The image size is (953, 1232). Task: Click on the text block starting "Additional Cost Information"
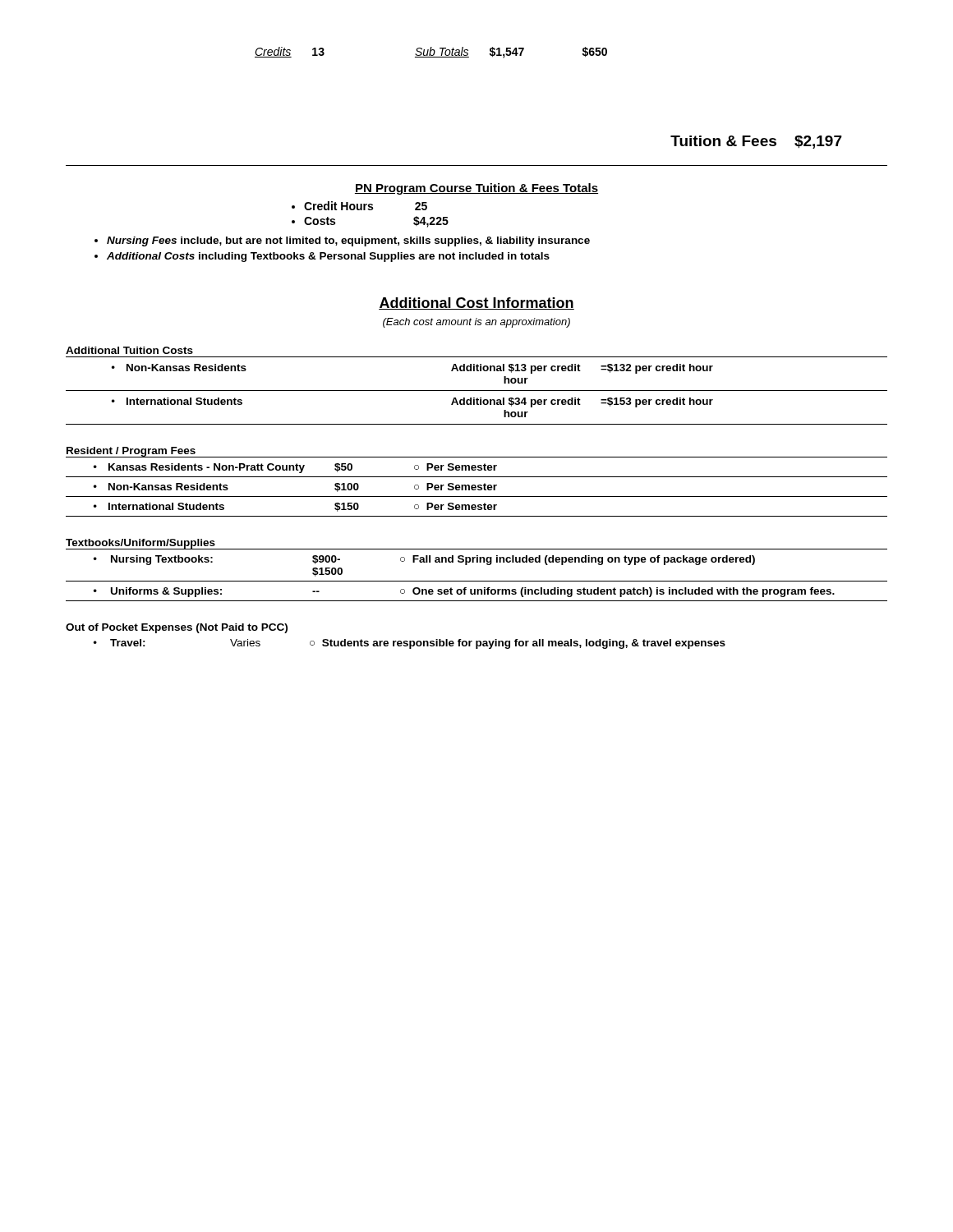click(476, 303)
